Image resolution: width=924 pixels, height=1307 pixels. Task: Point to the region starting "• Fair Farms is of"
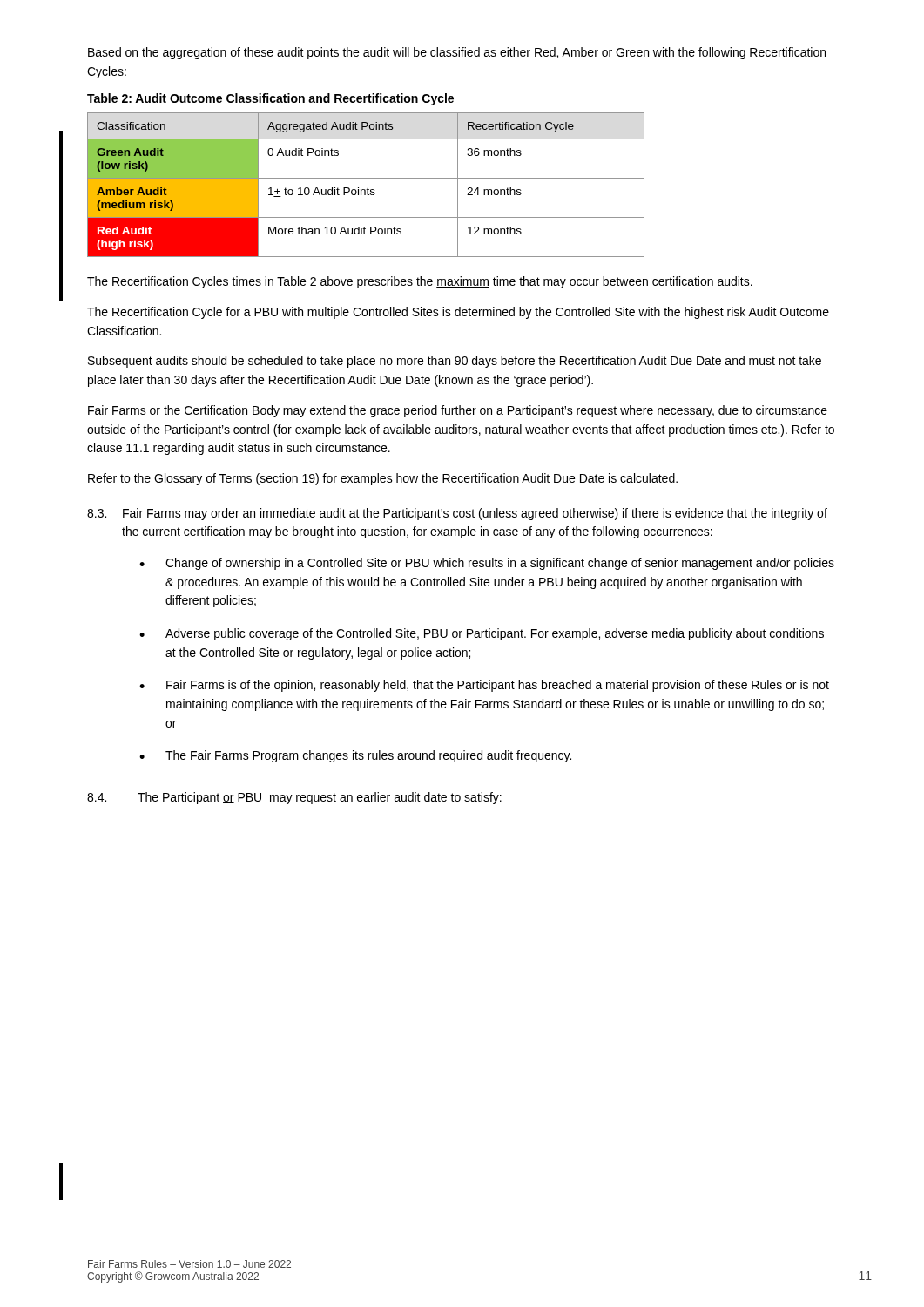pyautogui.click(x=488, y=705)
